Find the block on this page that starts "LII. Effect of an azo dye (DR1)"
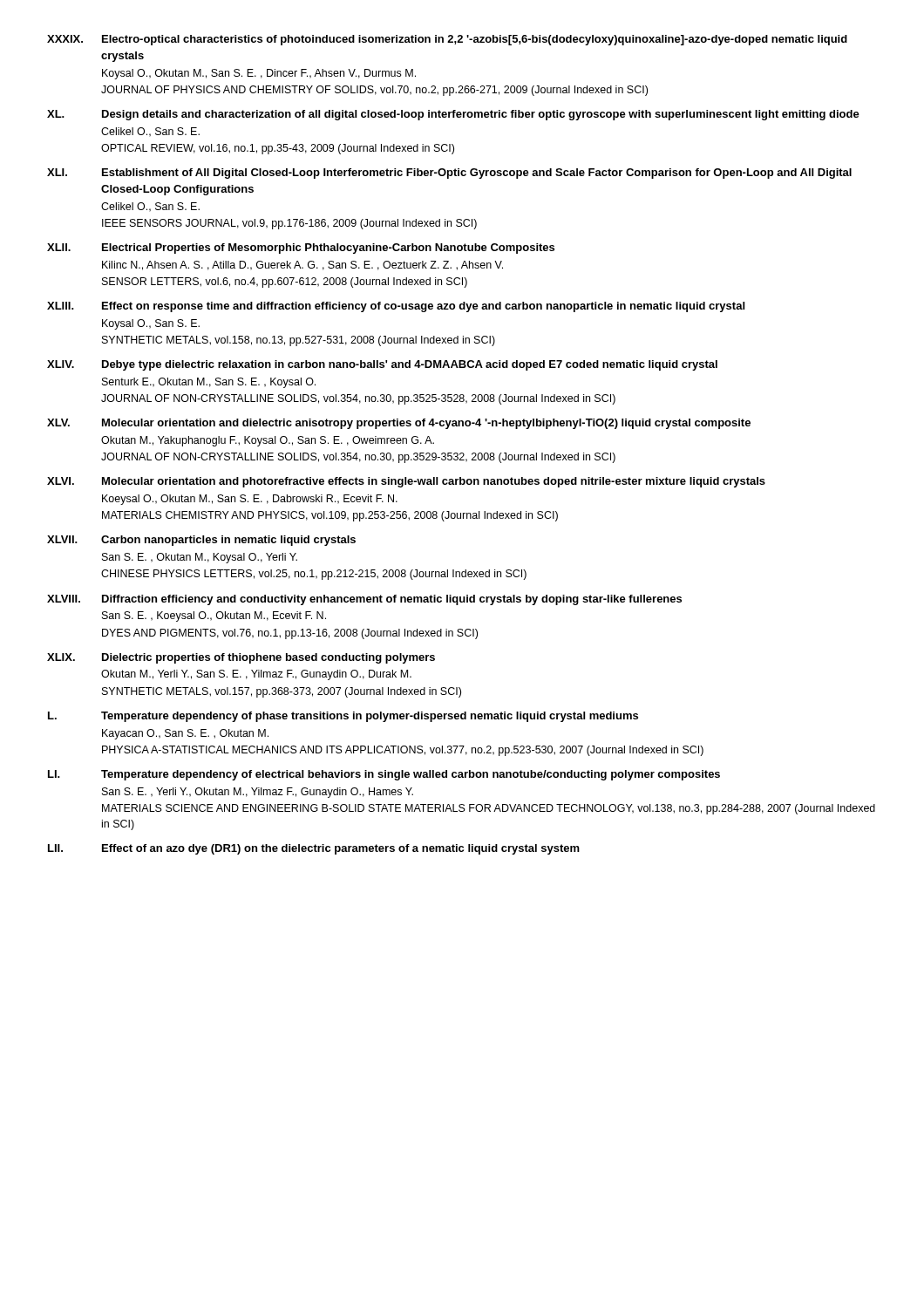Image resolution: width=924 pixels, height=1308 pixels. tap(462, 849)
